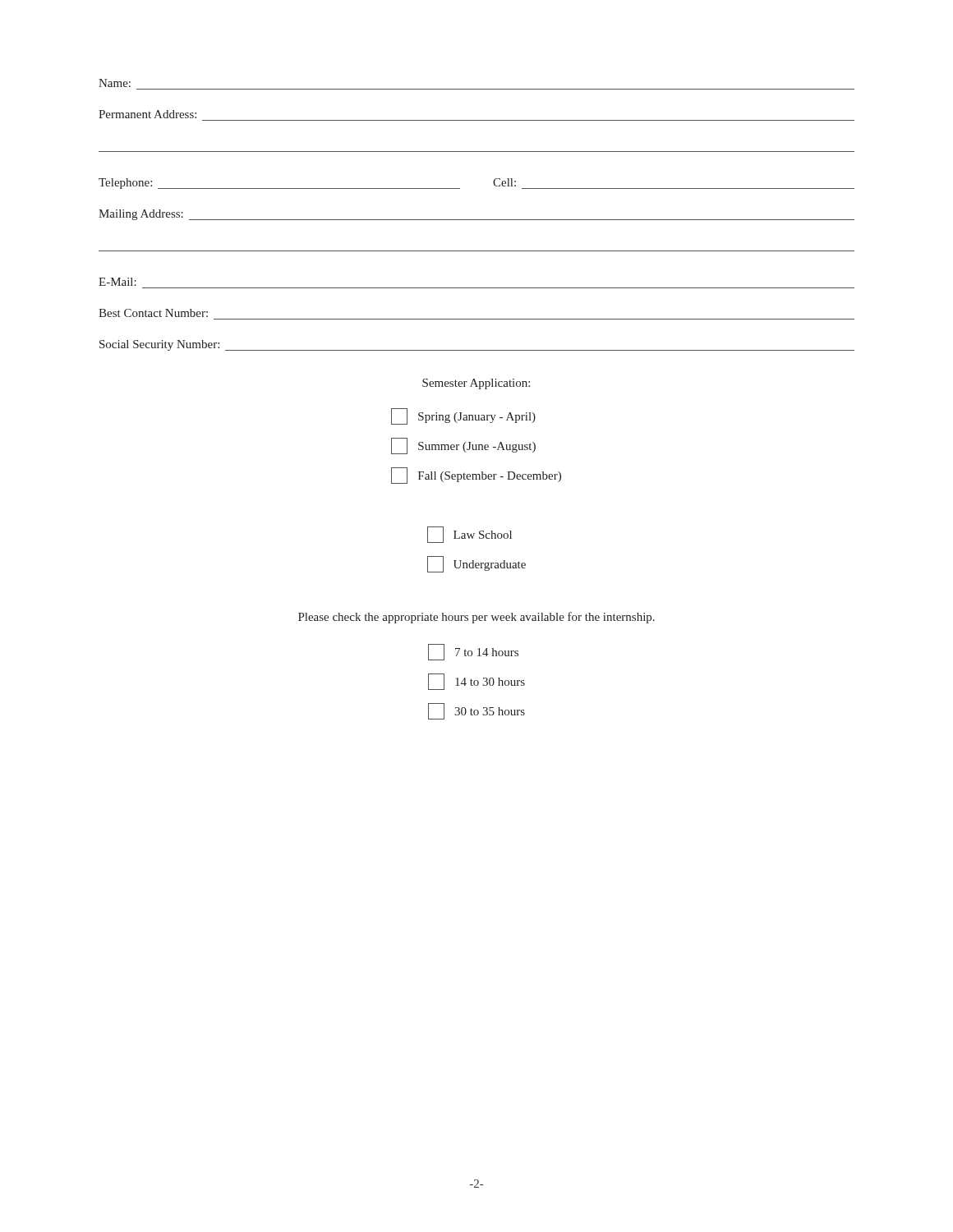Image resolution: width=953 pixels, height=1232 pixels.
Task: Click on the region starting "30 to 35 hours"
Action: [x=476, y=711]
